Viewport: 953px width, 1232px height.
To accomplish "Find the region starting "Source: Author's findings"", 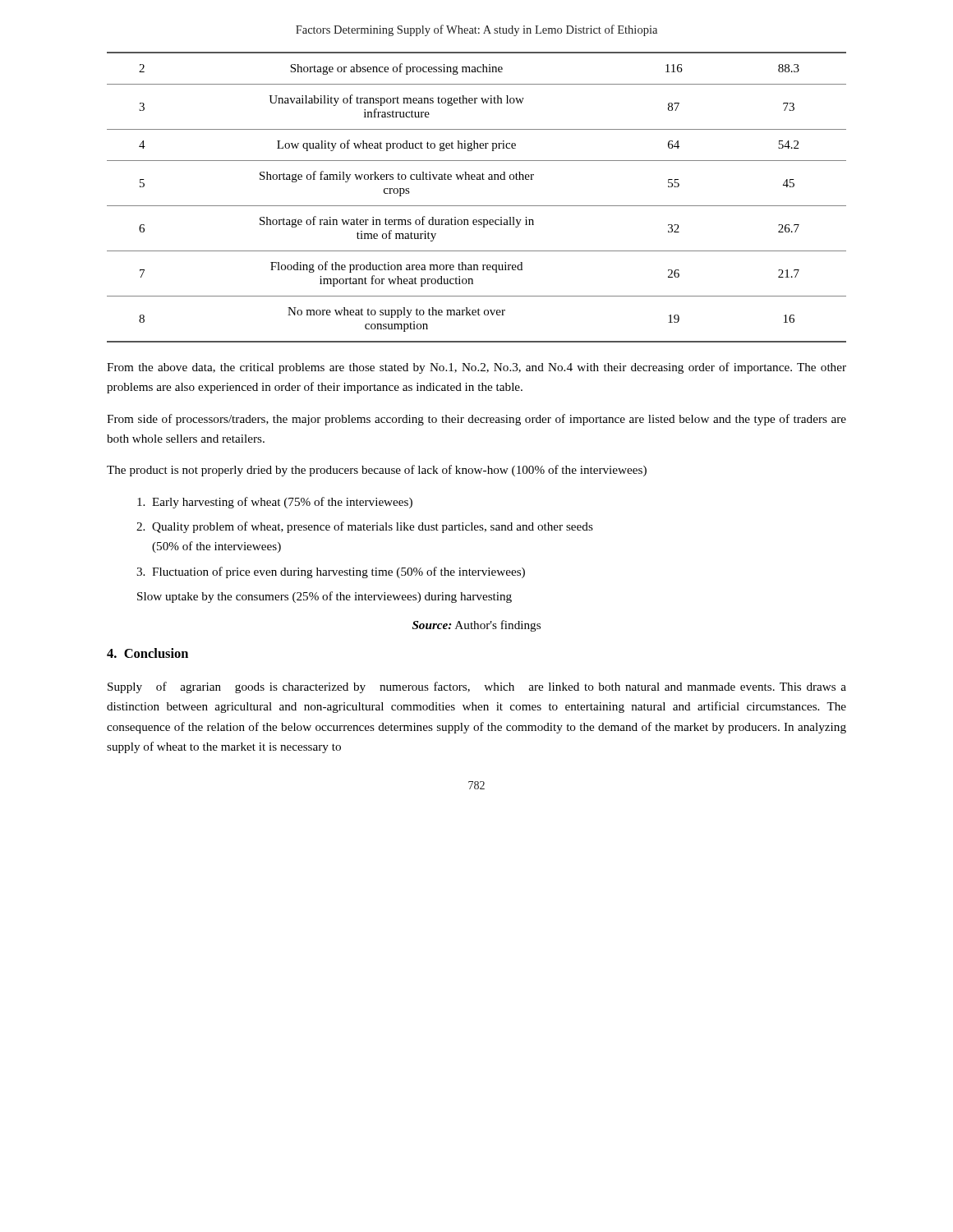I will (476, 625).
